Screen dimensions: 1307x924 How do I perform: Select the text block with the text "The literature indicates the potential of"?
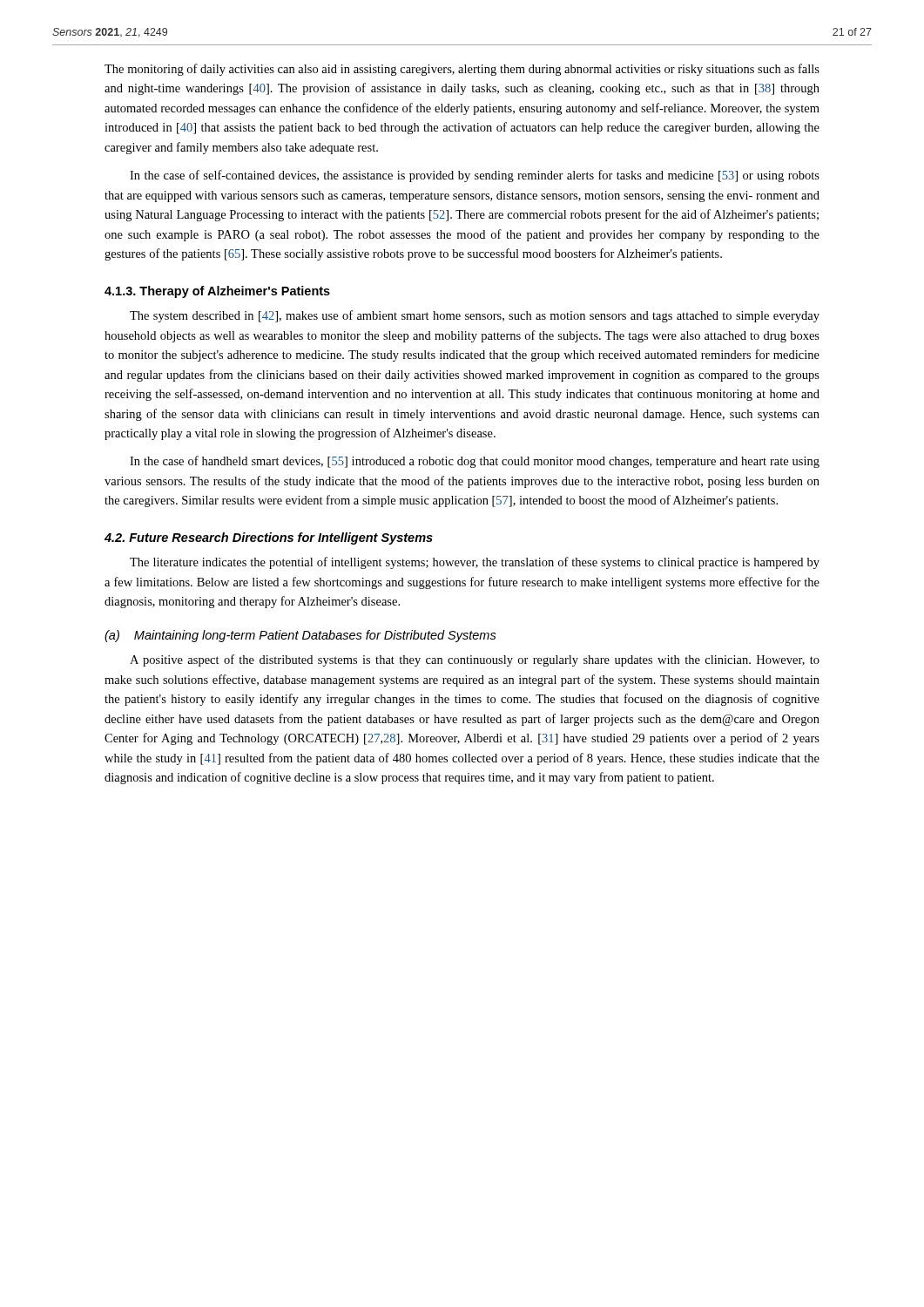(462, 582)
